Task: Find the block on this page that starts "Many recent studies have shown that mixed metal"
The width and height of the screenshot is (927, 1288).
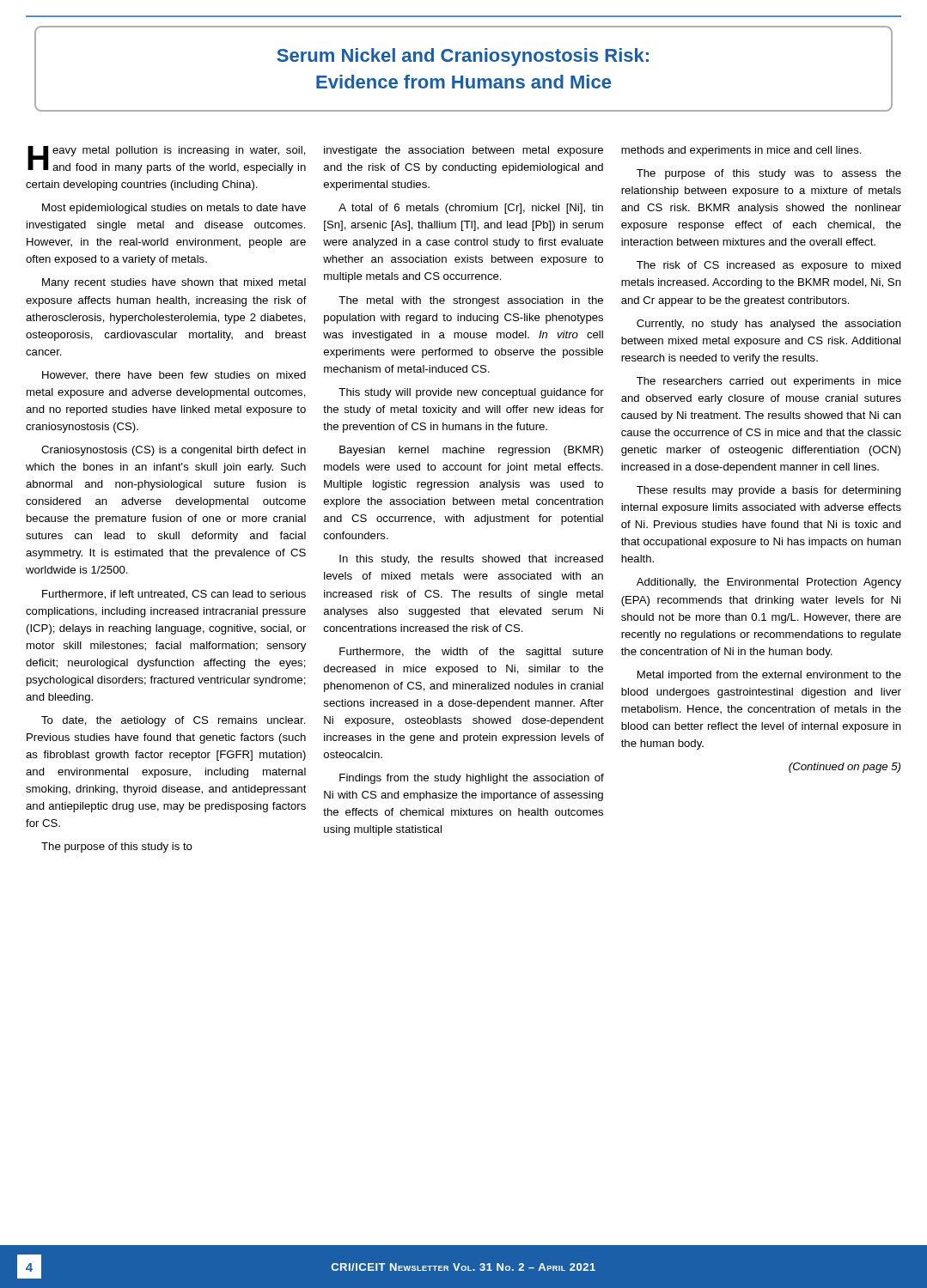Action: tap(166, 317)
